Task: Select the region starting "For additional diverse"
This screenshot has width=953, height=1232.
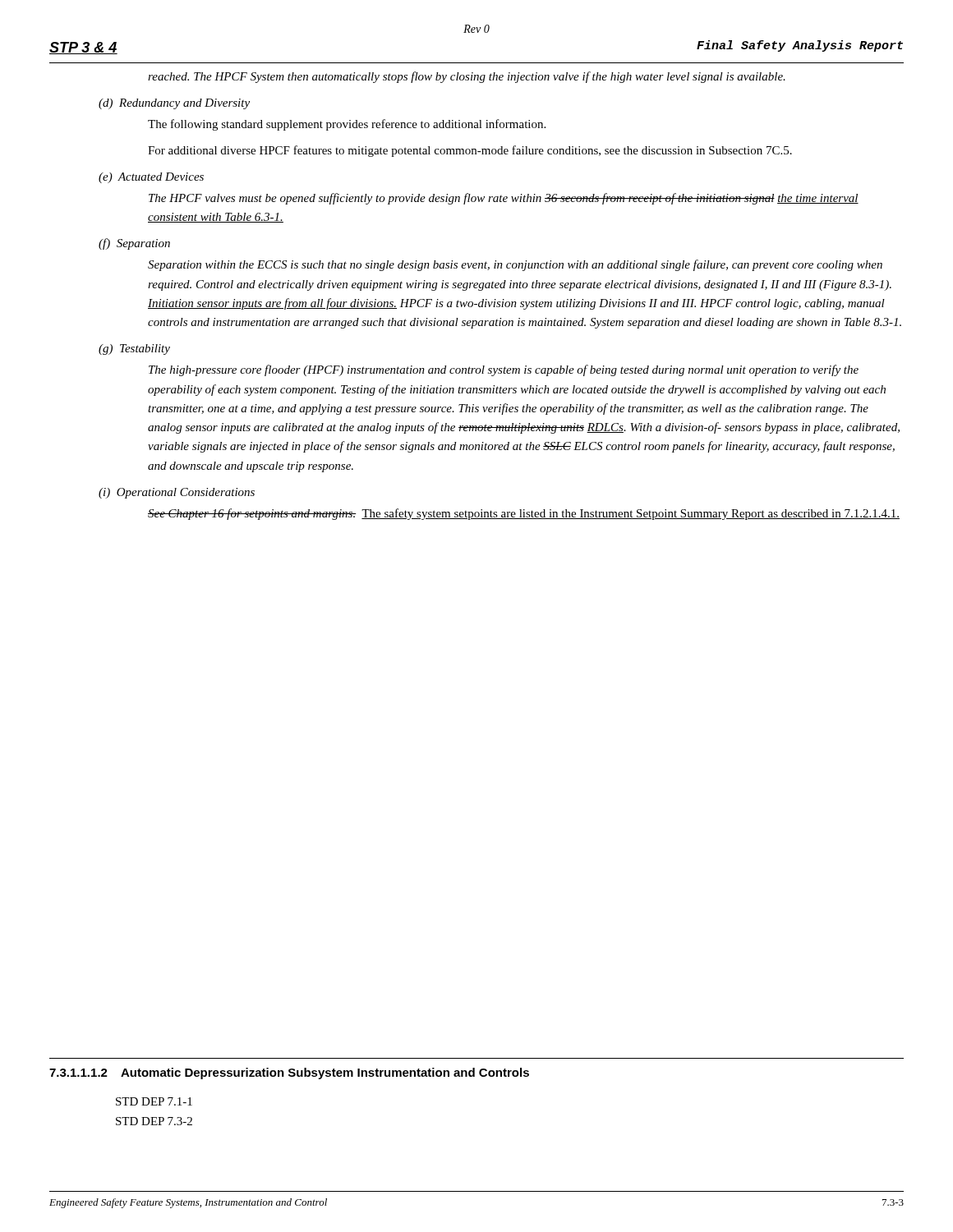Action: pyautogui.click(x=470, y=150)
